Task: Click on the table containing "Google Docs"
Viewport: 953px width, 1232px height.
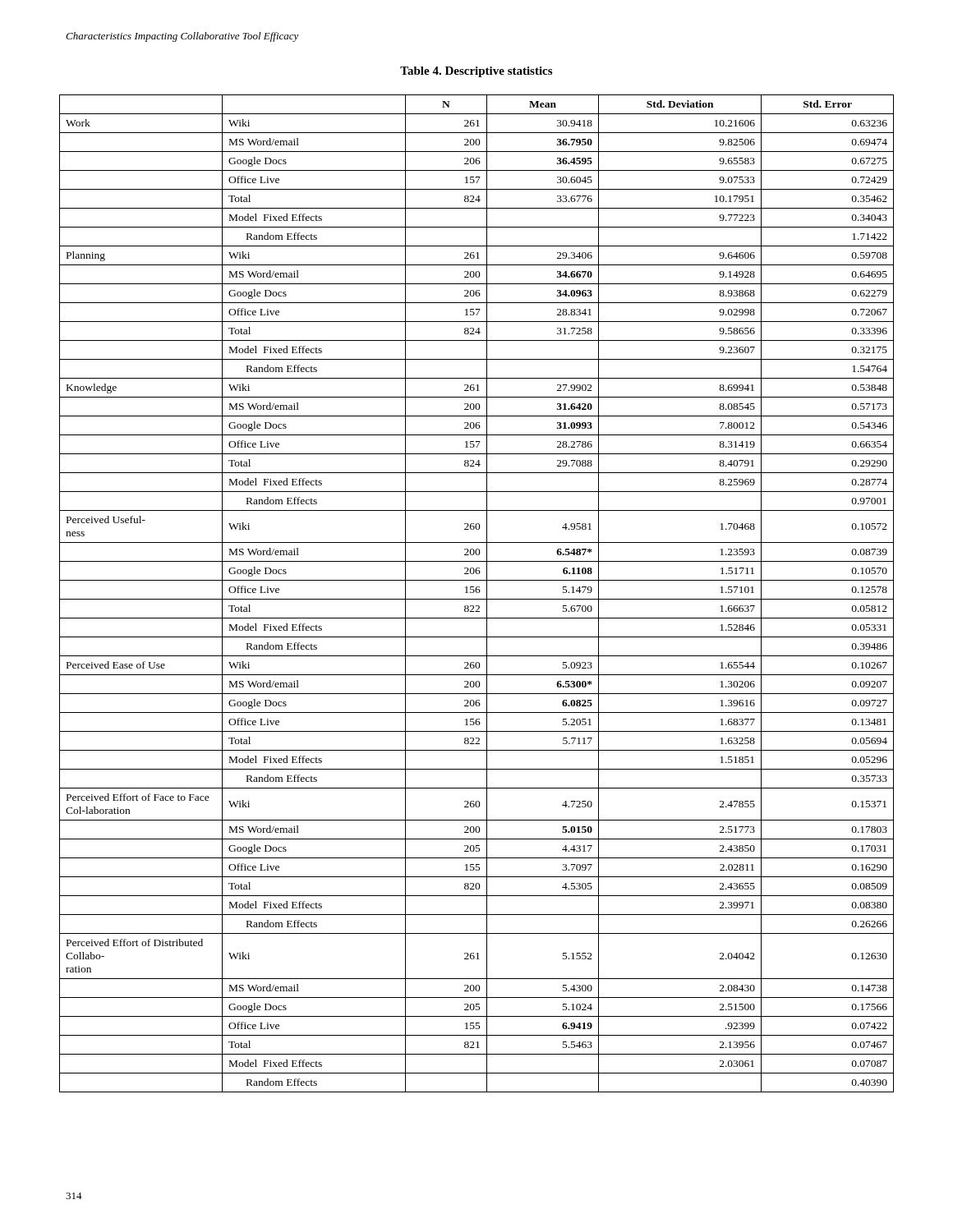Action: 476,593
